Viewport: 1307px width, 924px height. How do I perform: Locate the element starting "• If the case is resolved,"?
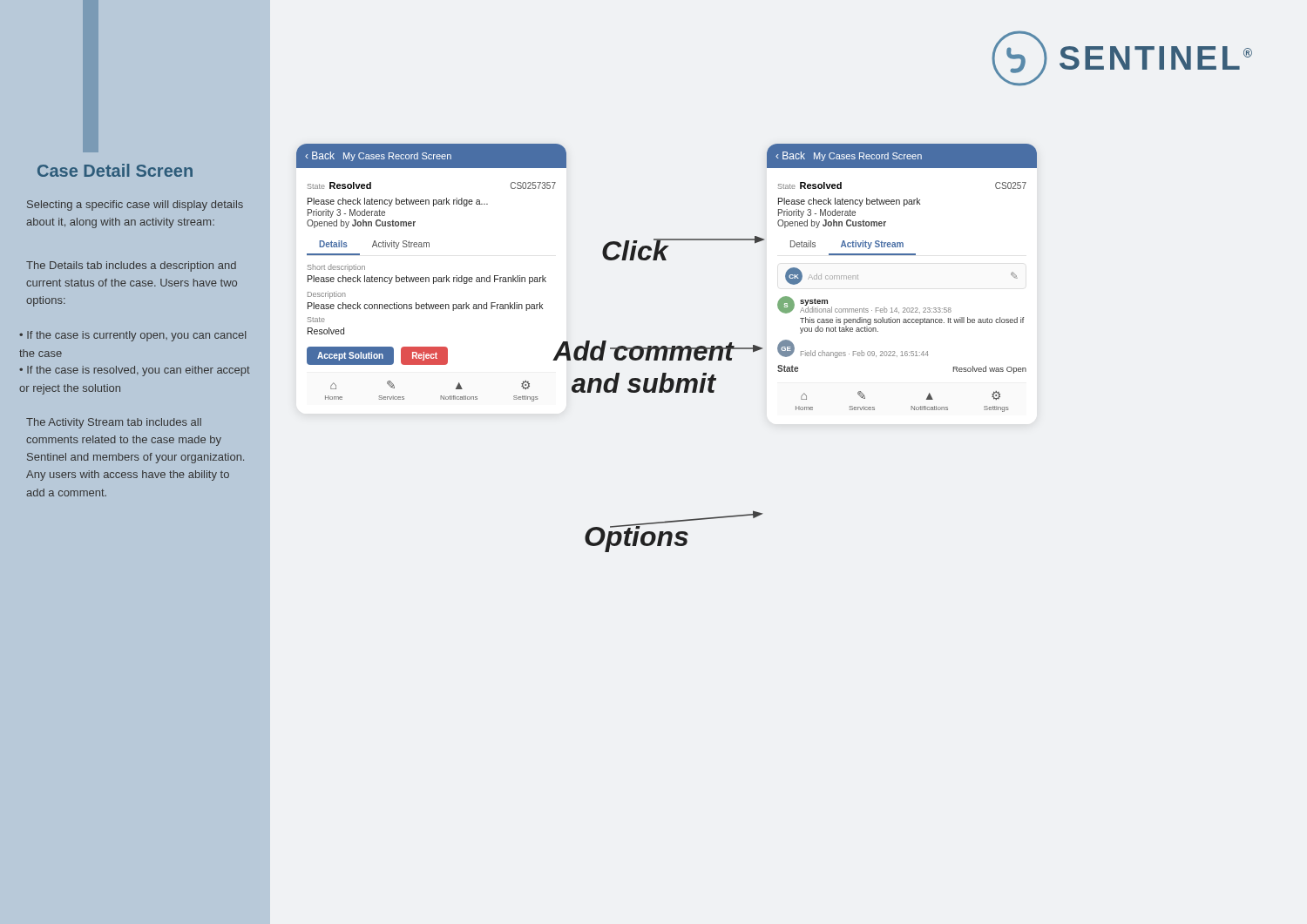point(134,379)
